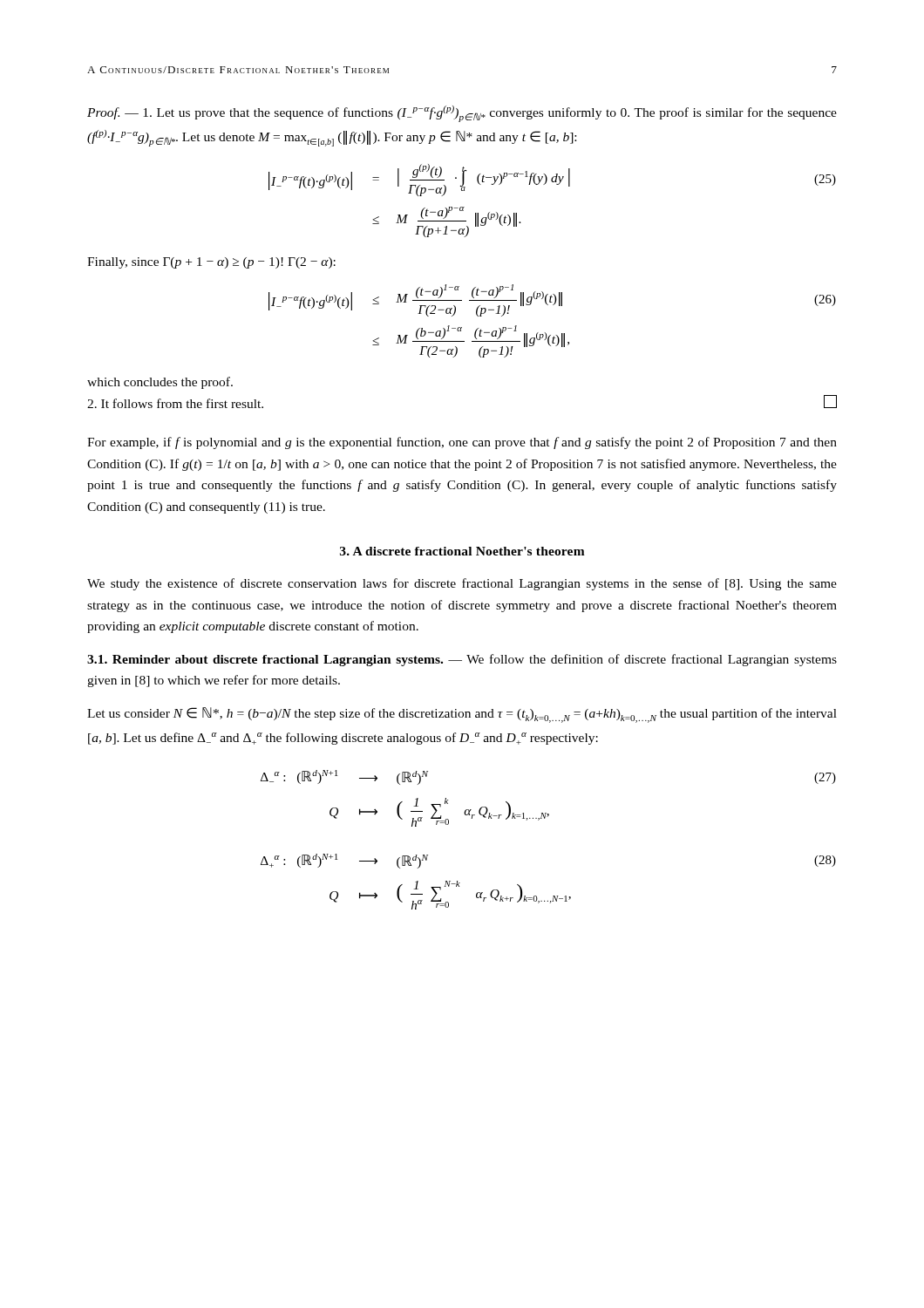The width and height of the screenshot is (924, 1308).
Task: Point to the region starting "Finally, since Γ(p"
Action: (x=212, y=261)
